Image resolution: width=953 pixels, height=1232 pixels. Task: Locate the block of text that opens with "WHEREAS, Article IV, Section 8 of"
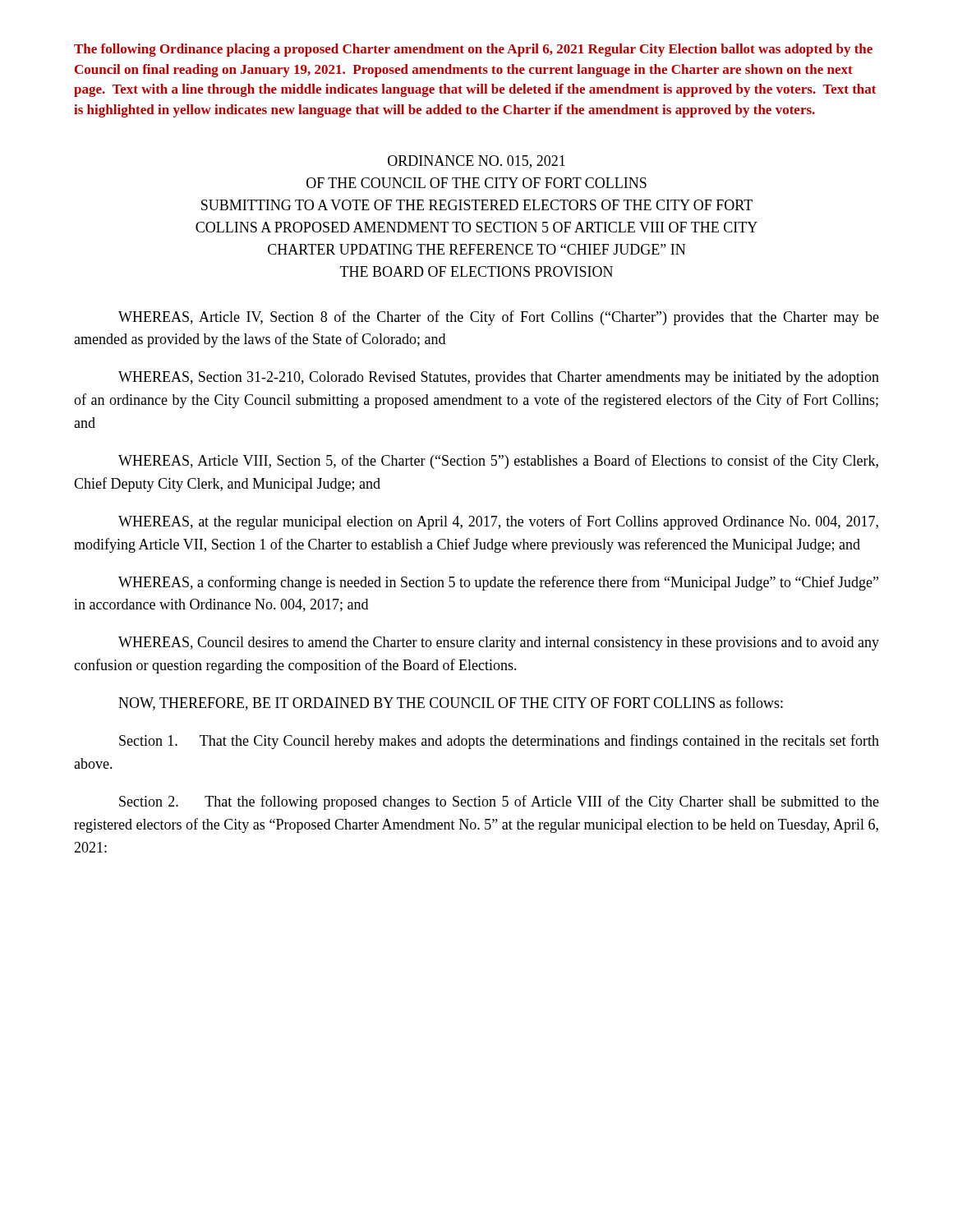point(476,328)
